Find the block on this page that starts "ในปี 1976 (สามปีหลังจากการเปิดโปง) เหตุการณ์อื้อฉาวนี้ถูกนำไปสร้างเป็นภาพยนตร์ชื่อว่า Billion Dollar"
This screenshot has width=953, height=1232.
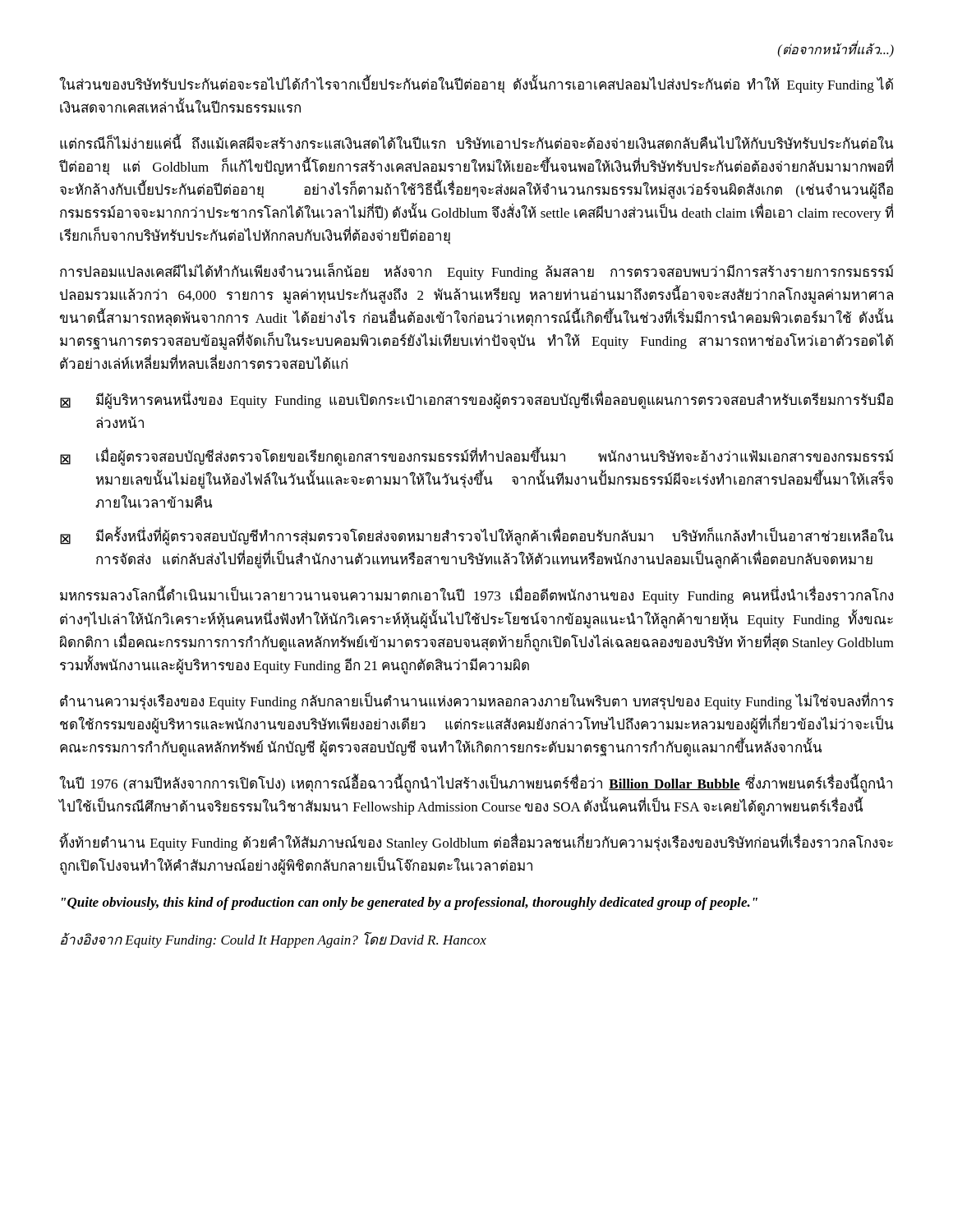[x=476, y=795]
